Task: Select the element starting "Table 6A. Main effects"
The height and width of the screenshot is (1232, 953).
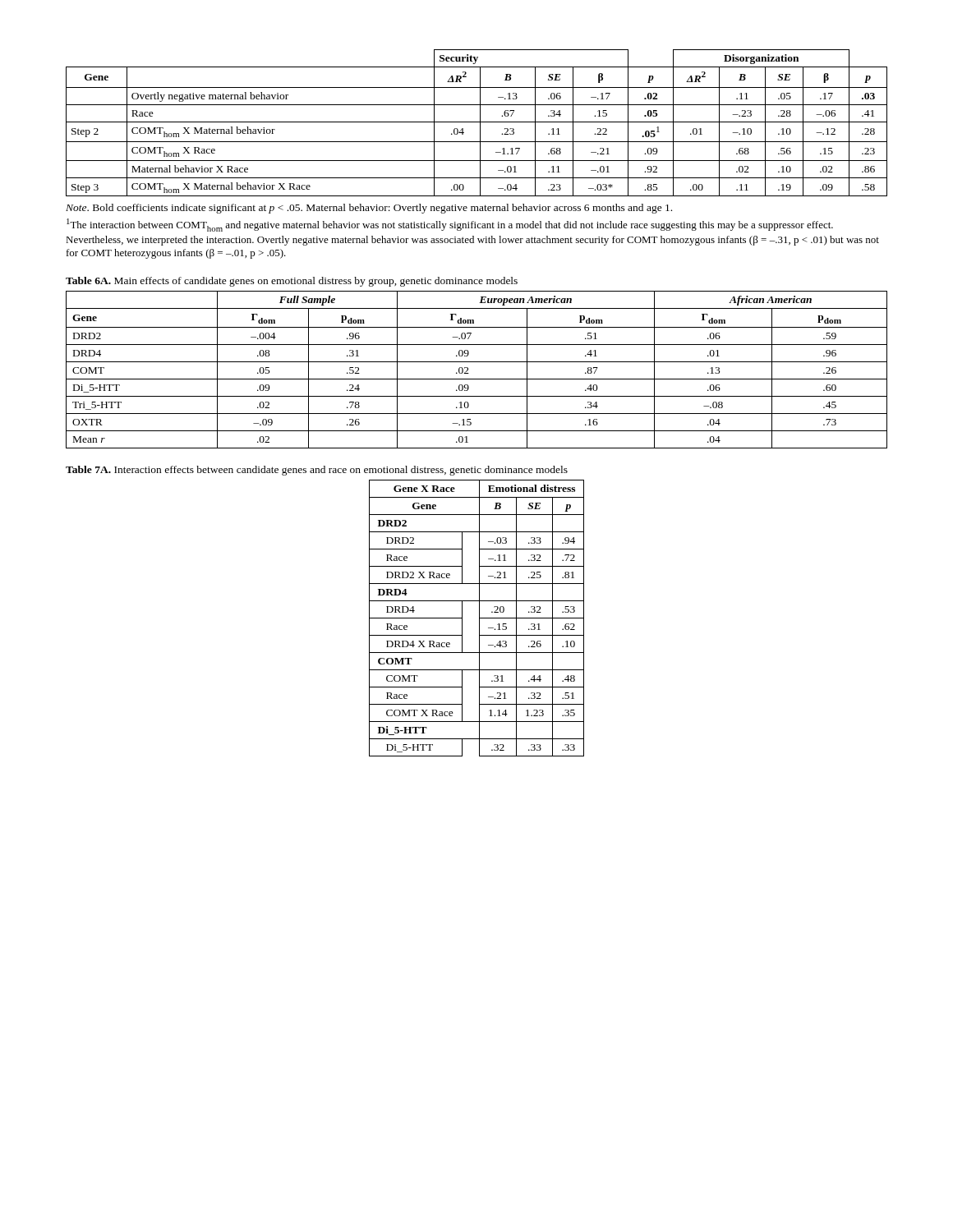Action: coord(292,281)
